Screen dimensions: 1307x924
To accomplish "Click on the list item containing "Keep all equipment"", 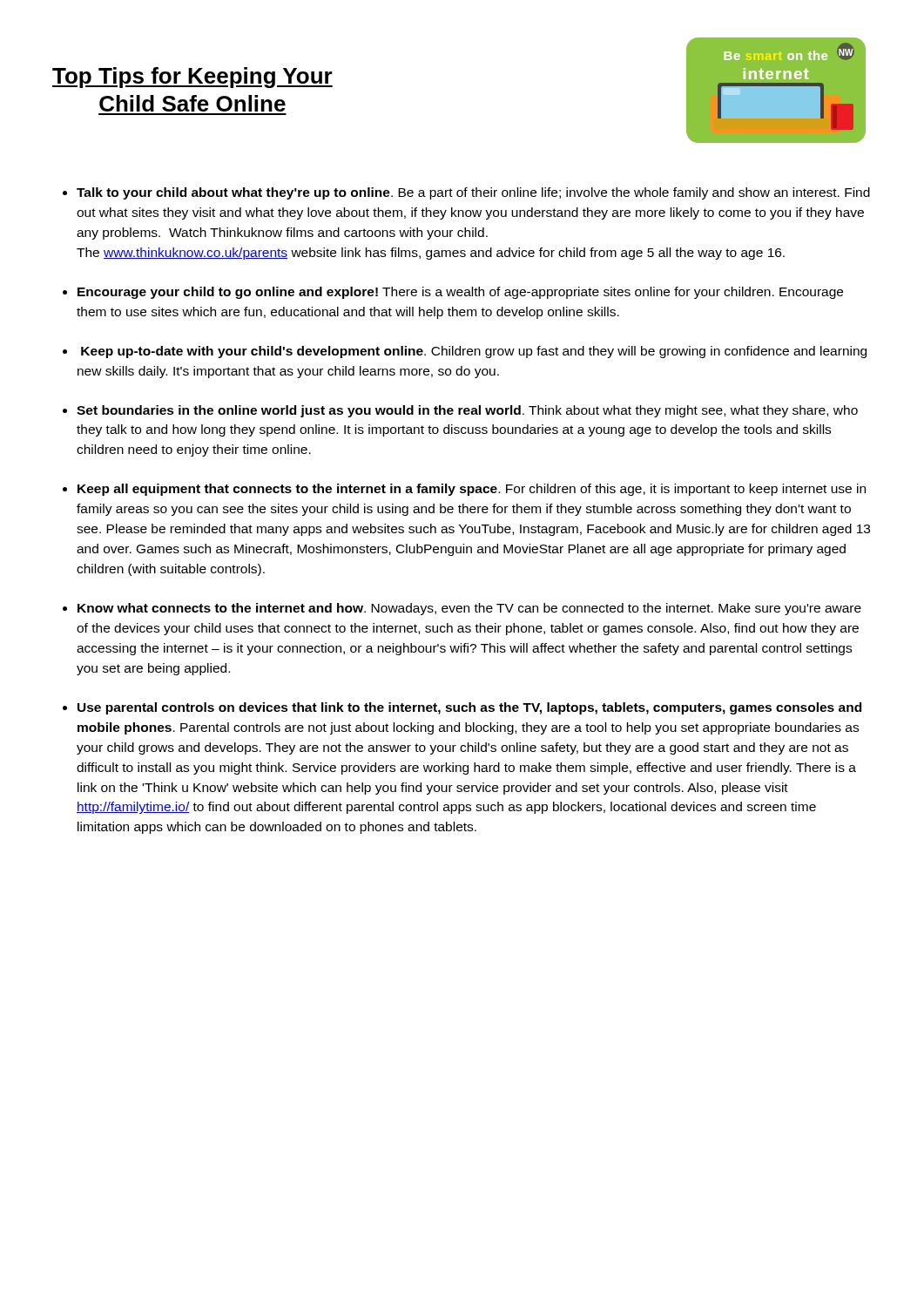I will (474, 529).
